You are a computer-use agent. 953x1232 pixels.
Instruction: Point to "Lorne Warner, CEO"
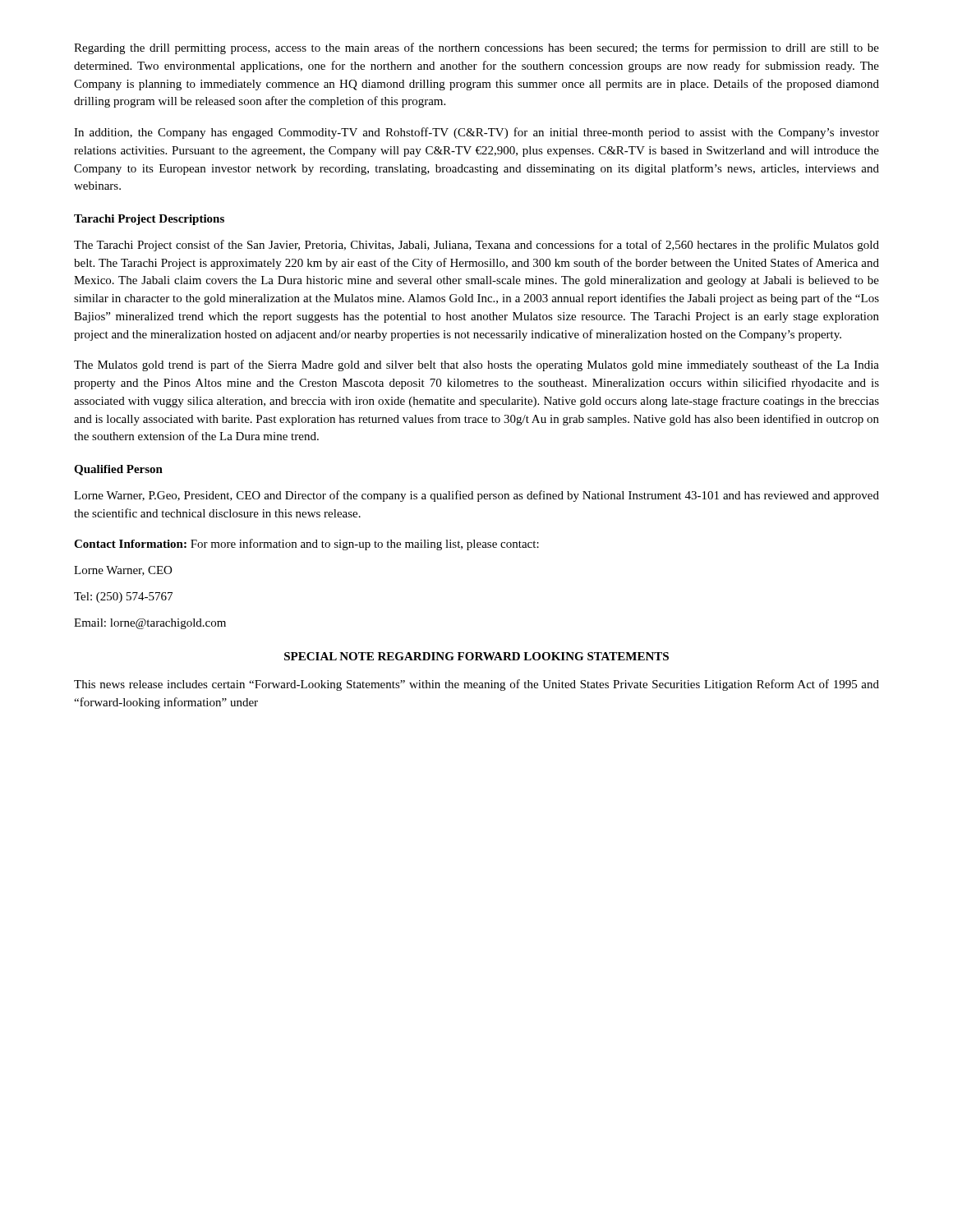[x=123, y=571]
